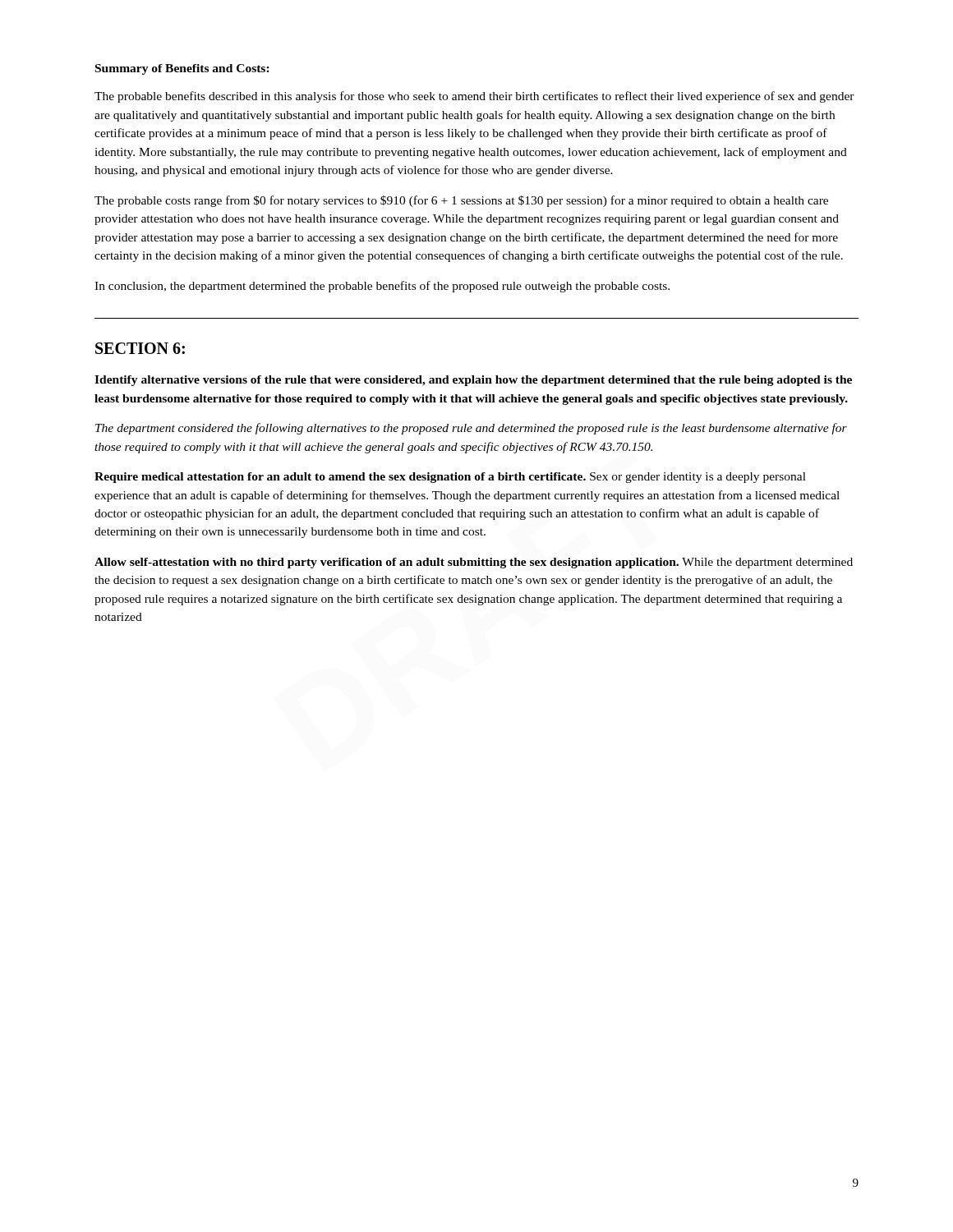Navigate to the text starting "The department considered the following alternatives to"
953x1232 pixels.
point(476,437)
